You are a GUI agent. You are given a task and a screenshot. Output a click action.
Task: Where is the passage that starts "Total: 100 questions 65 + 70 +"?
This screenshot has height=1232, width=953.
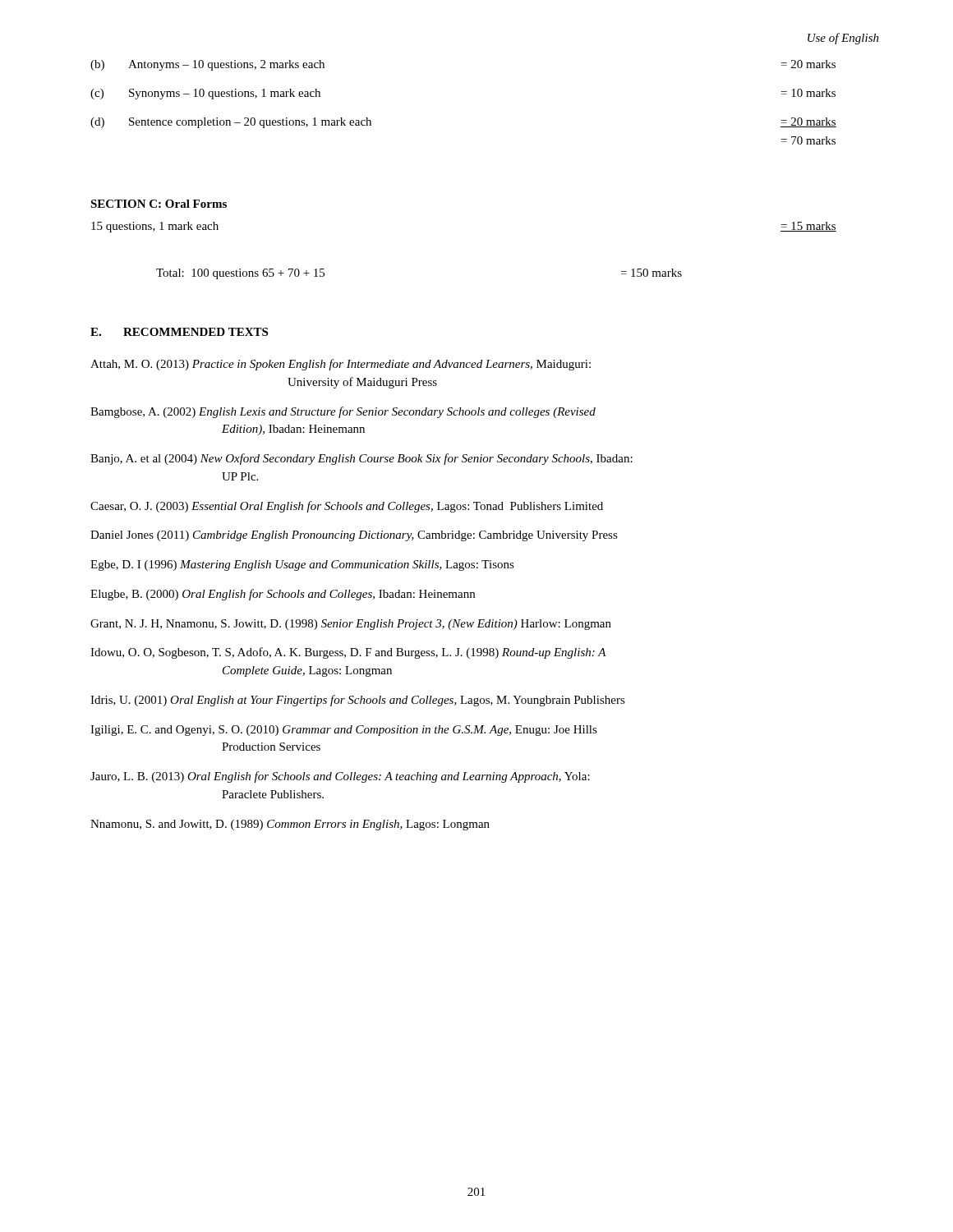pyautogui.click(x=240, y=274)
